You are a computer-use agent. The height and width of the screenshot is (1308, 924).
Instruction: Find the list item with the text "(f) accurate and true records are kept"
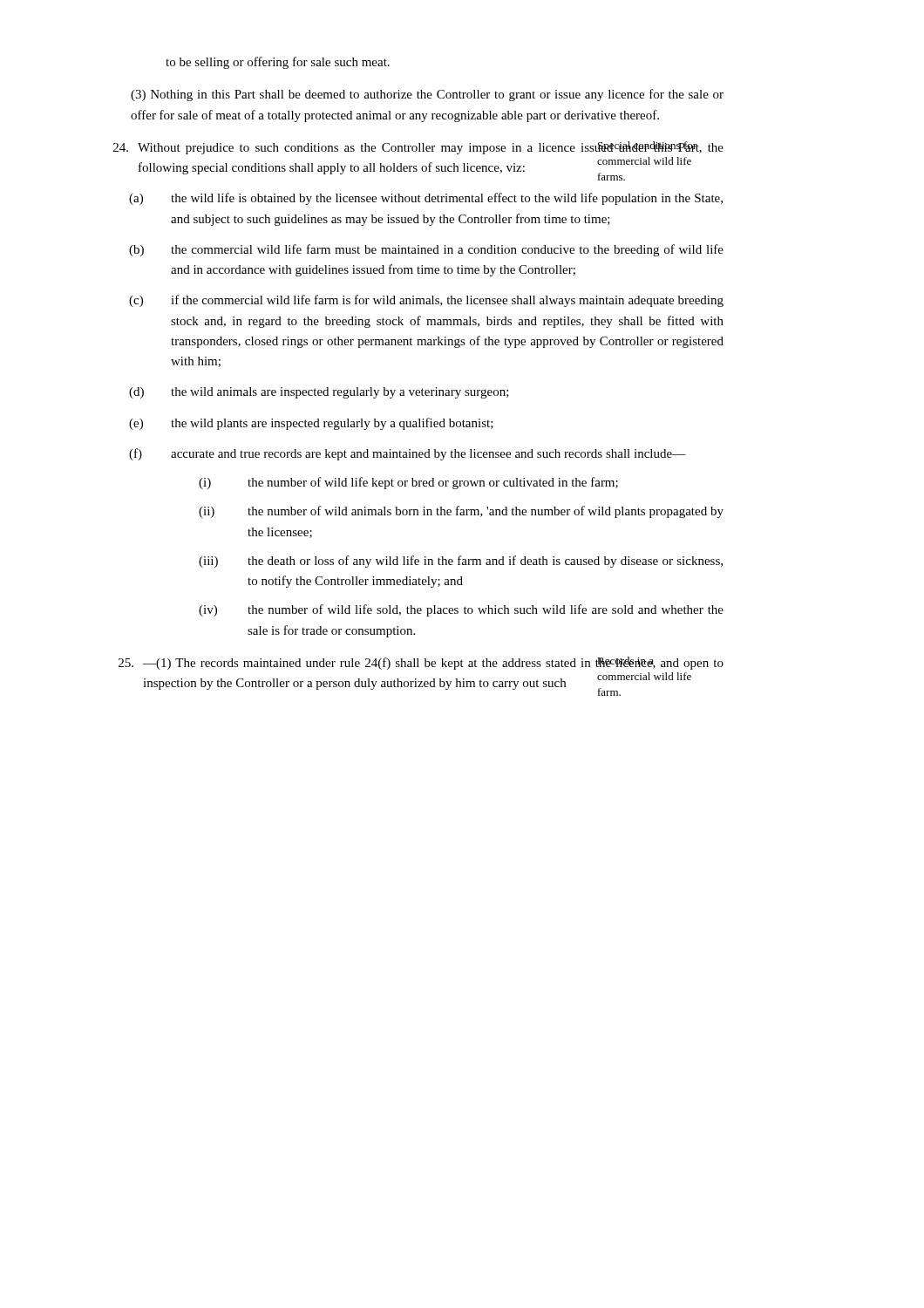[426, 454]
